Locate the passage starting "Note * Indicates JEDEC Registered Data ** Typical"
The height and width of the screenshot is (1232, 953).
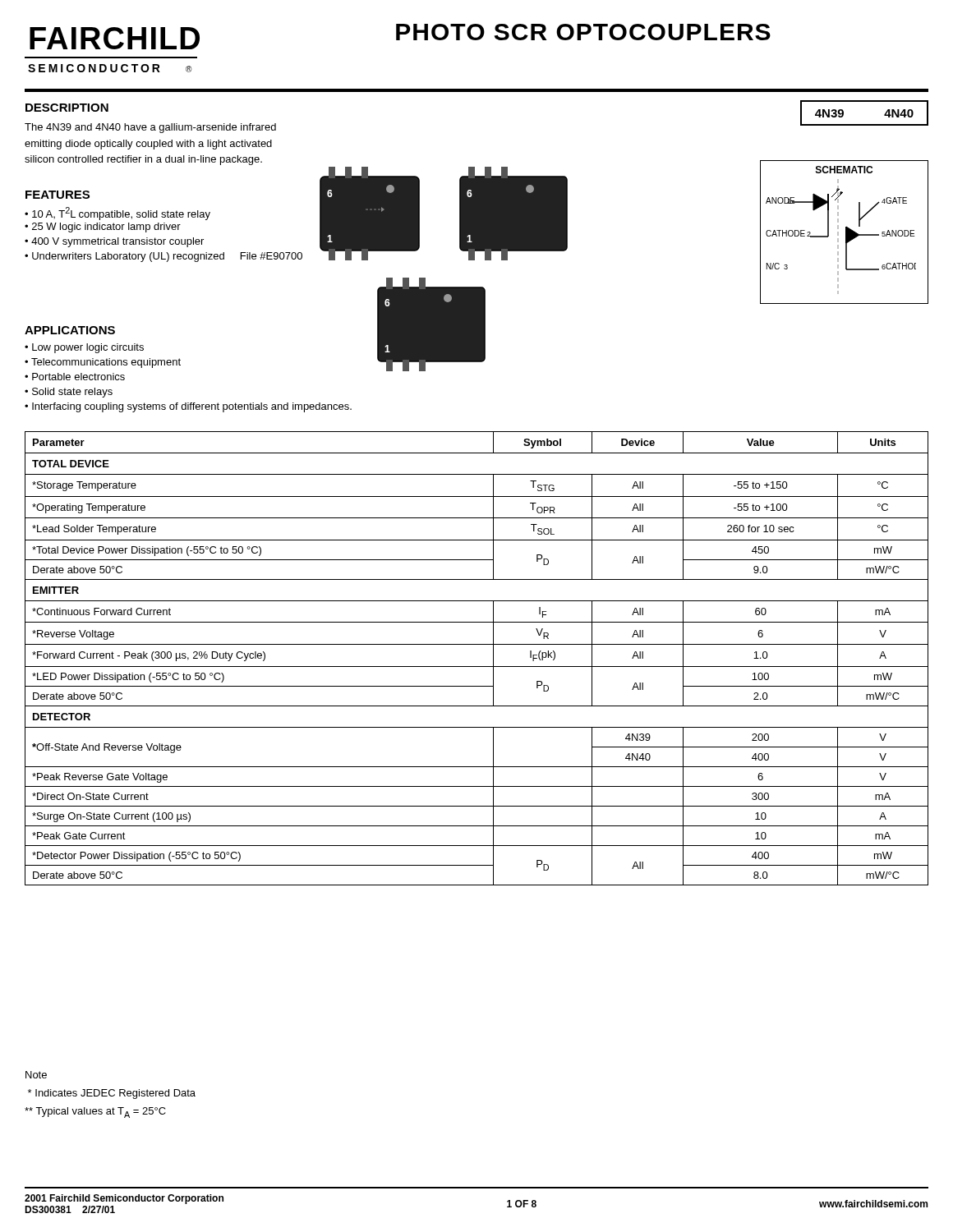pyautogui.click(x=110, y=1094)
